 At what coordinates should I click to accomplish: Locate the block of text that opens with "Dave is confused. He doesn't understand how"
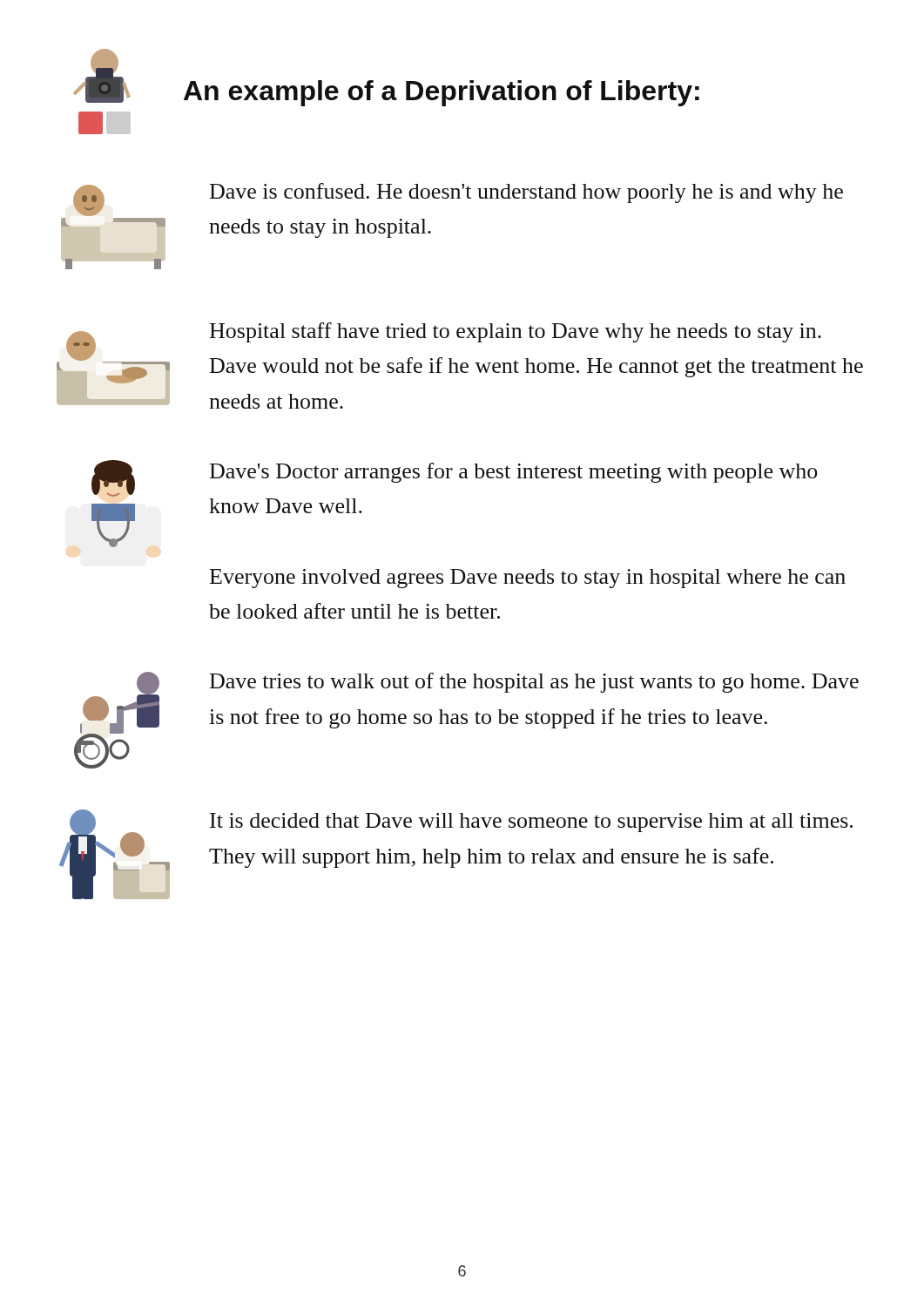(526, 209)
